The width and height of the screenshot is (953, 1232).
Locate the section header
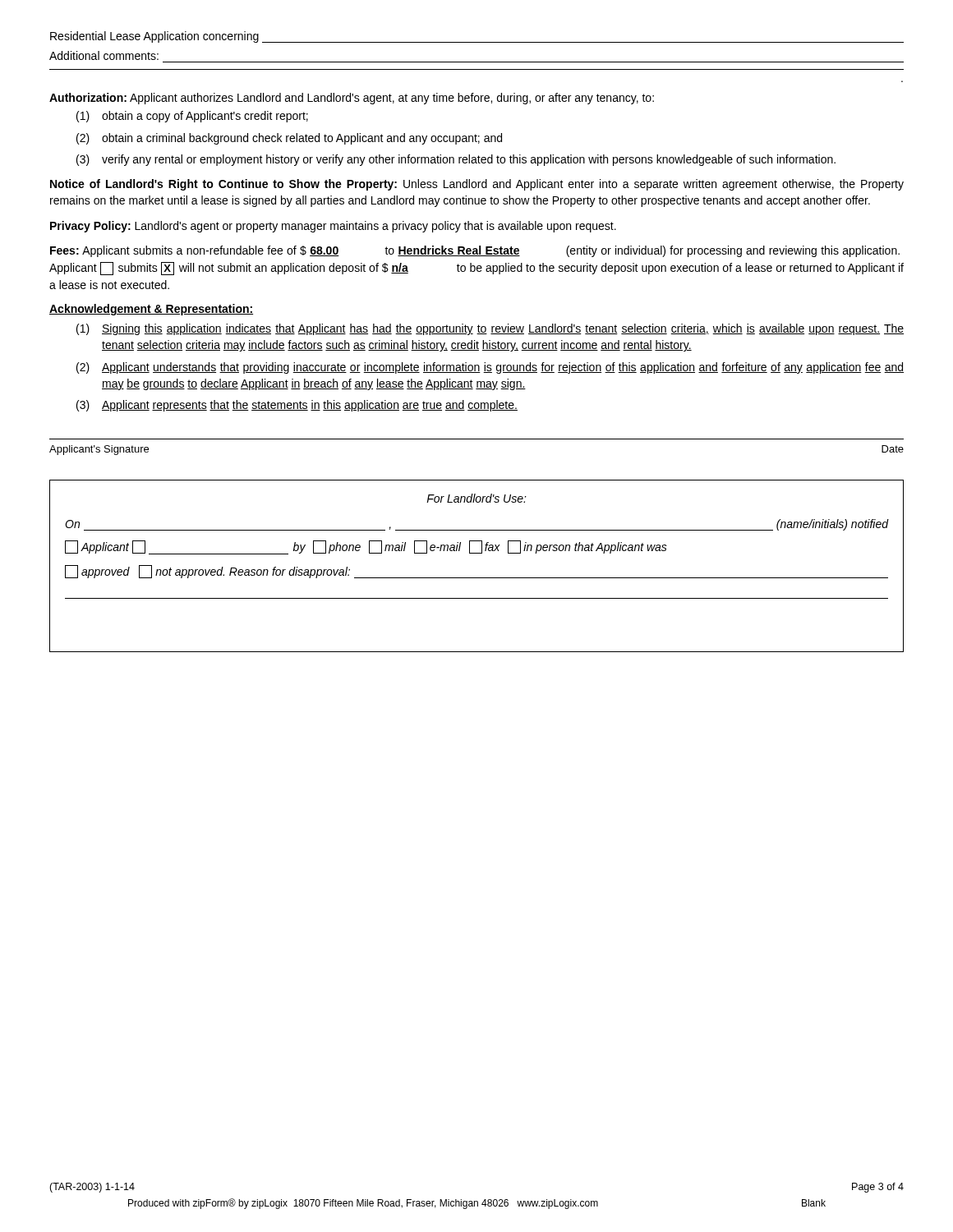(151, 309)
